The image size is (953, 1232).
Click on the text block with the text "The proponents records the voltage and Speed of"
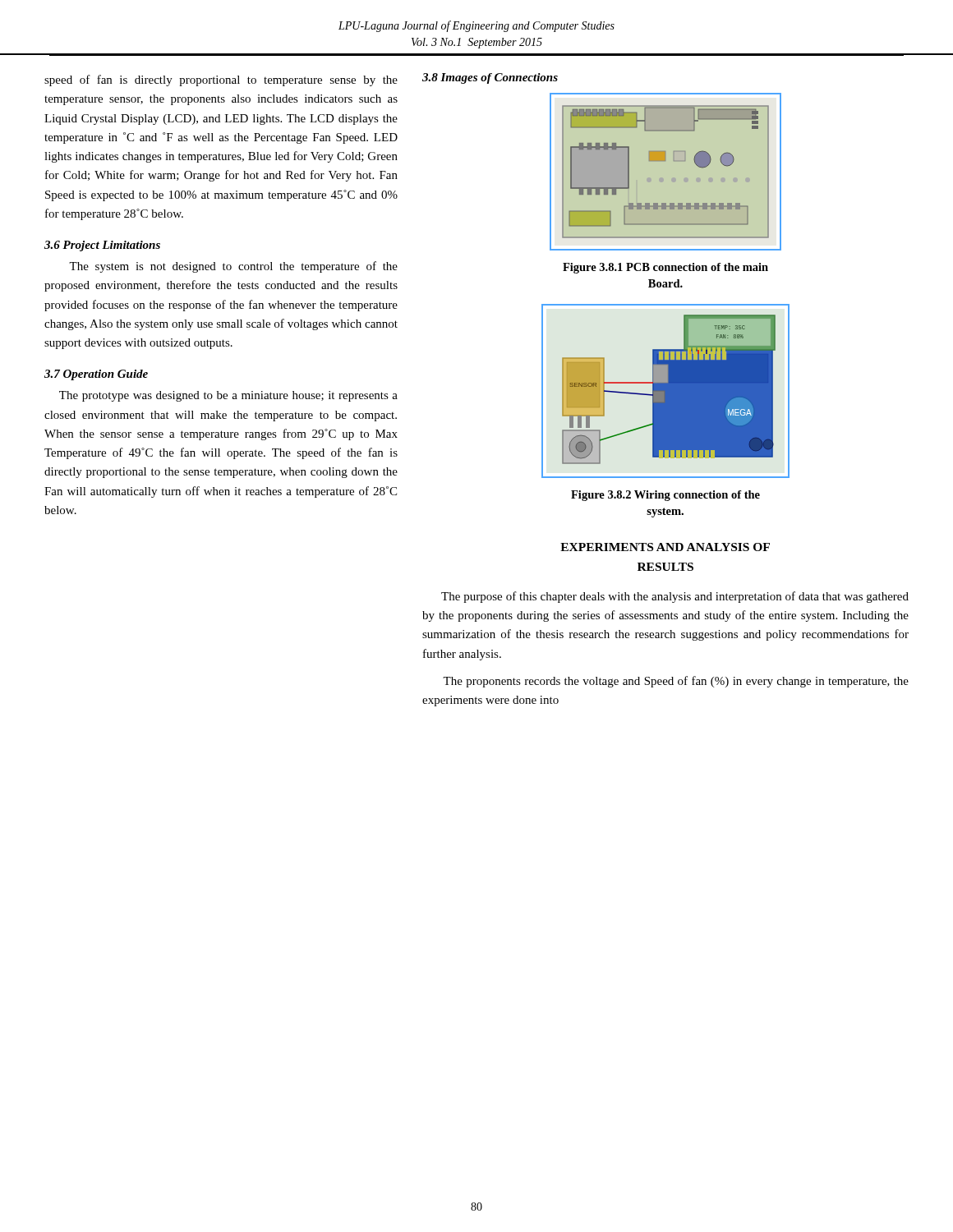(x=665, y=690)
